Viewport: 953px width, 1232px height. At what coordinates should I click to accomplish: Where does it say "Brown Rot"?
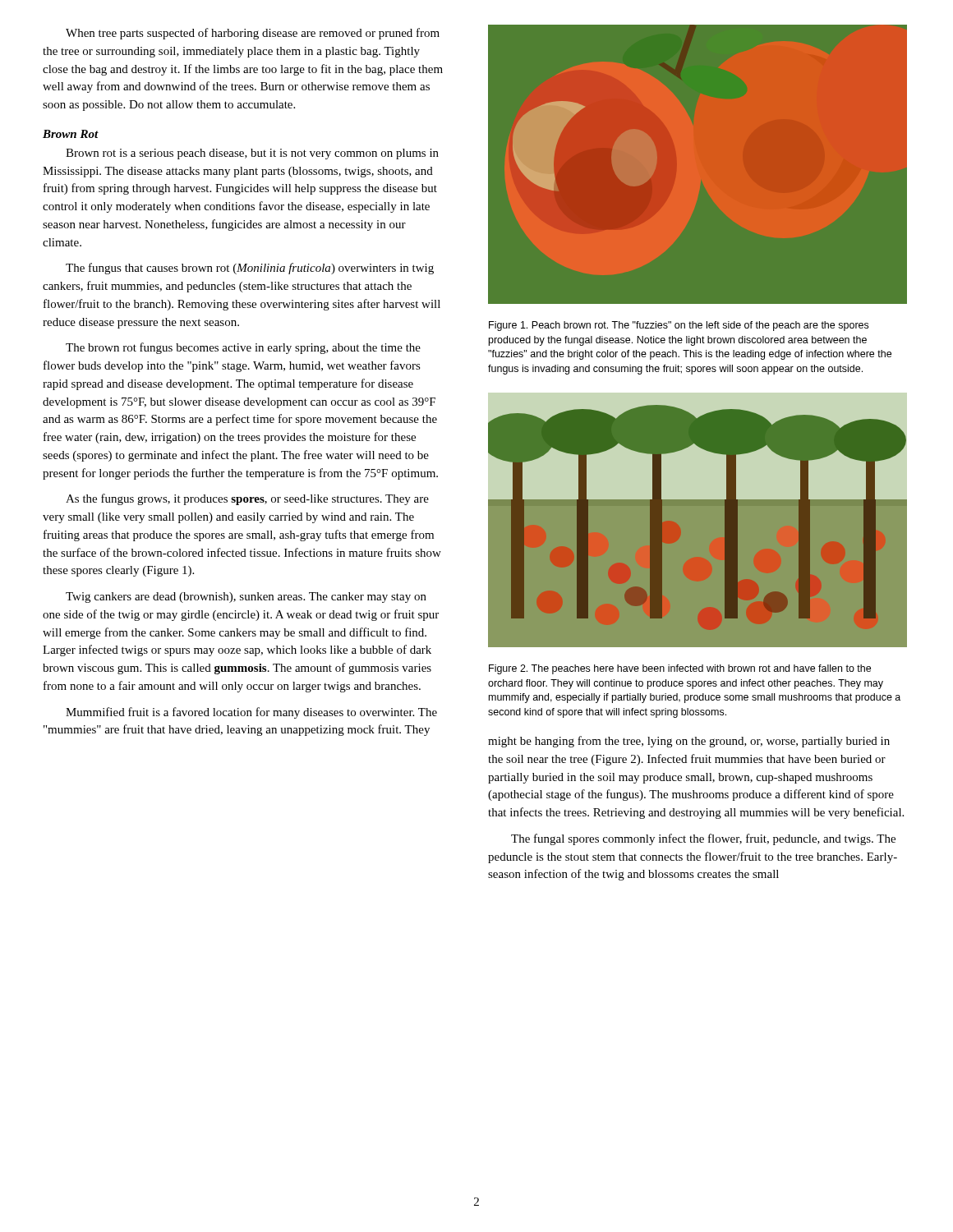click(70, 134)
